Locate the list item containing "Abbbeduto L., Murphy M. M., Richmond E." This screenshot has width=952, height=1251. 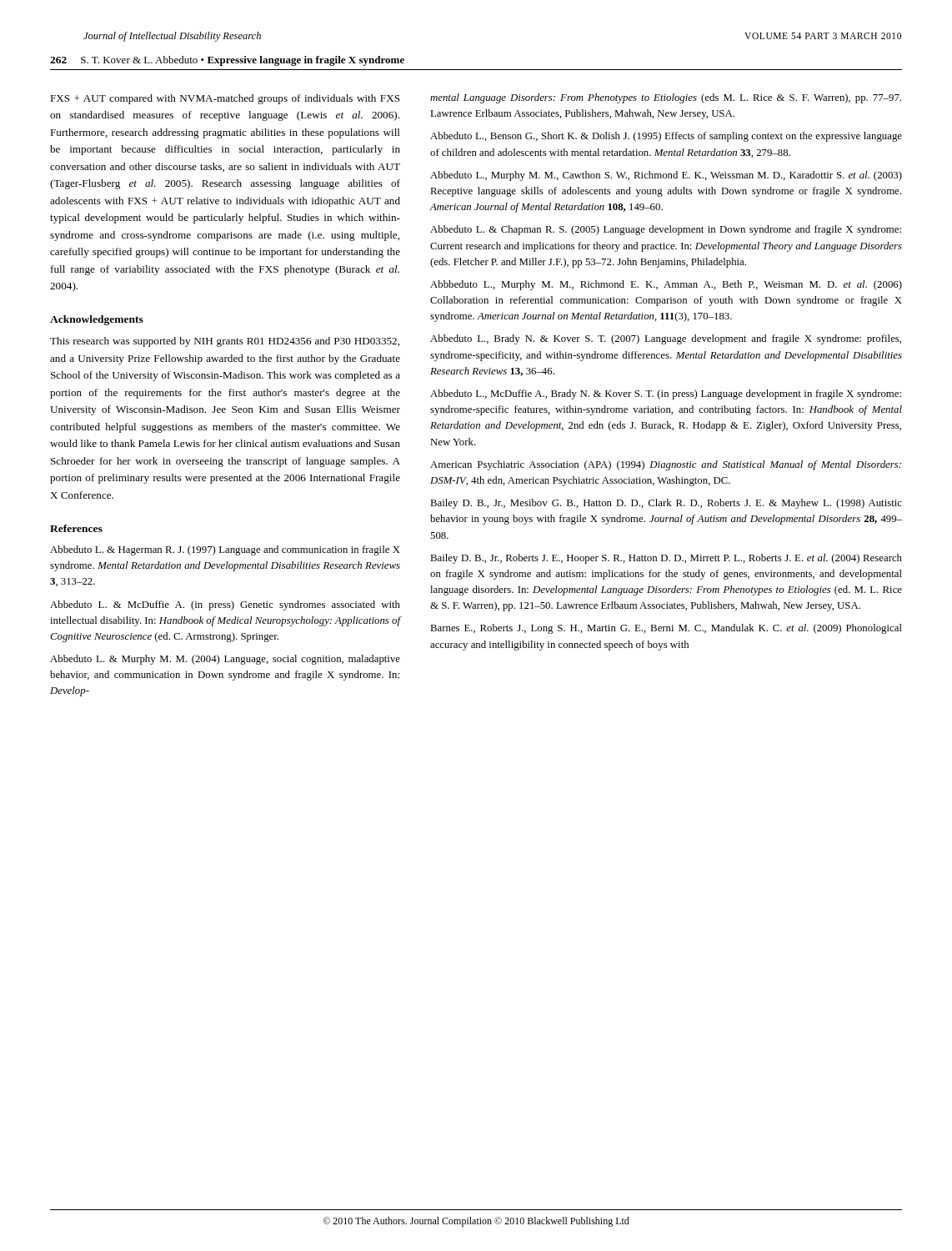click(x=666, y=300)
